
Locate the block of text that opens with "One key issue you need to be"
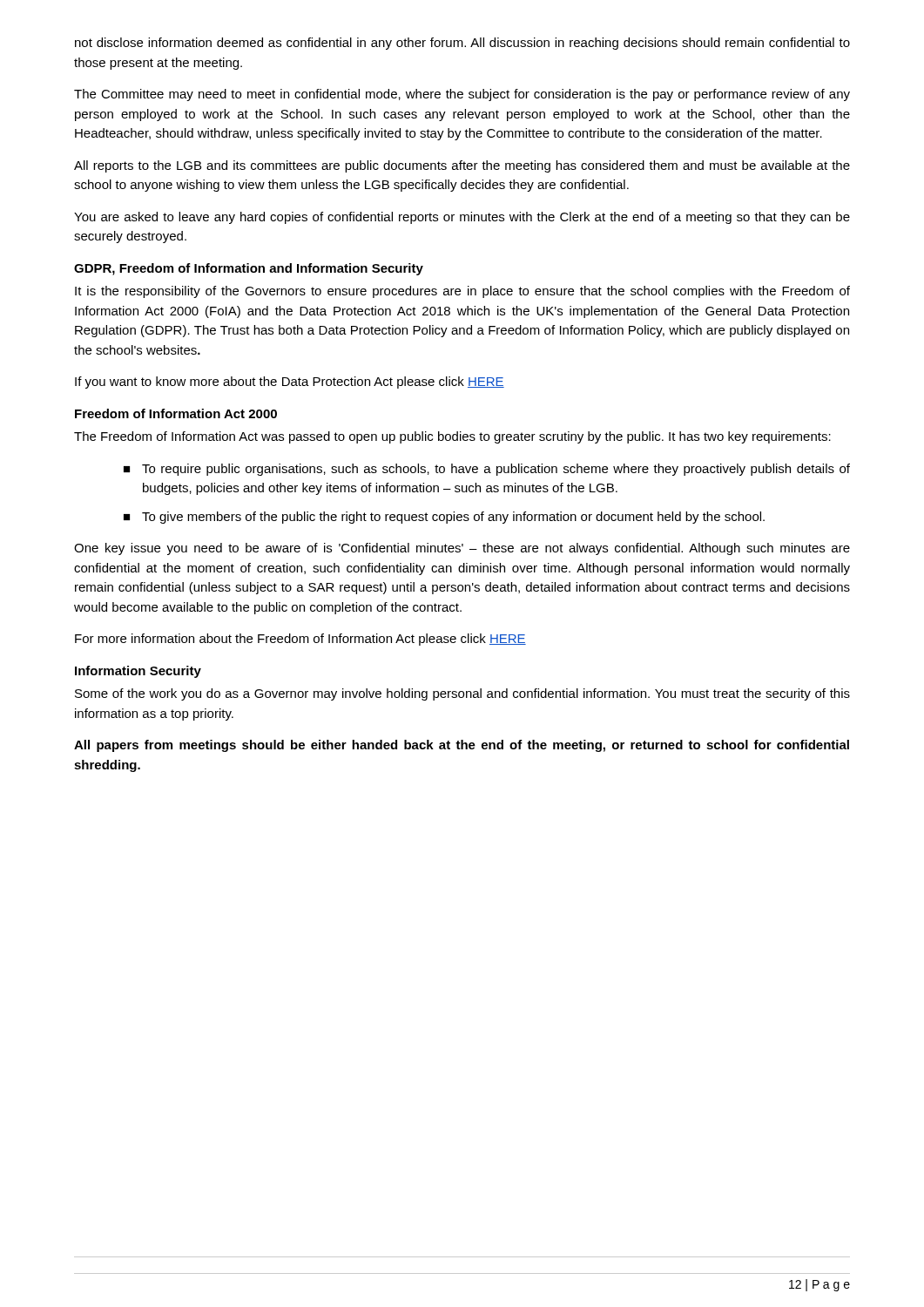coord(462,578)
